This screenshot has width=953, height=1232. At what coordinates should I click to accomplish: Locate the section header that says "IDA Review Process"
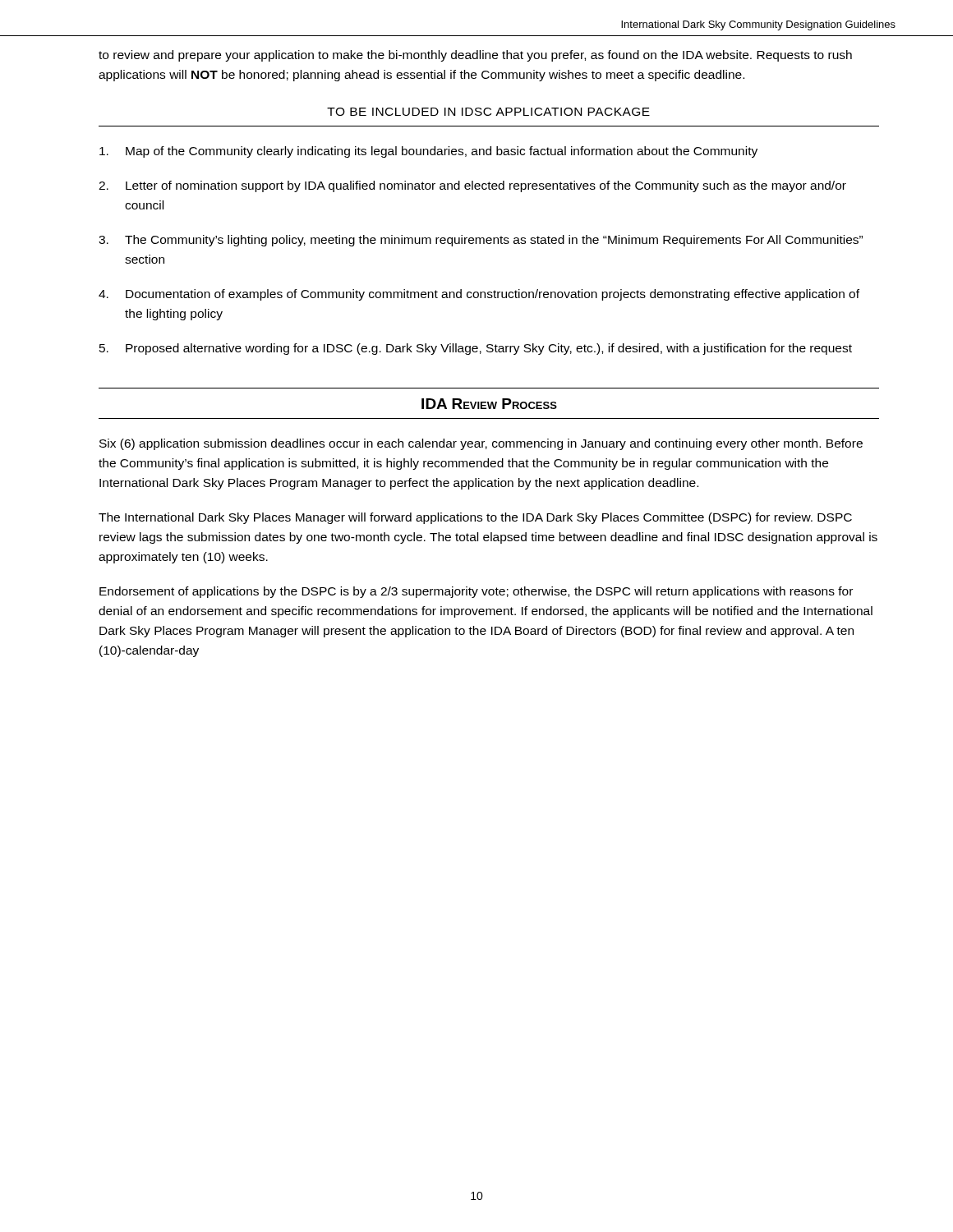point(489,404)
